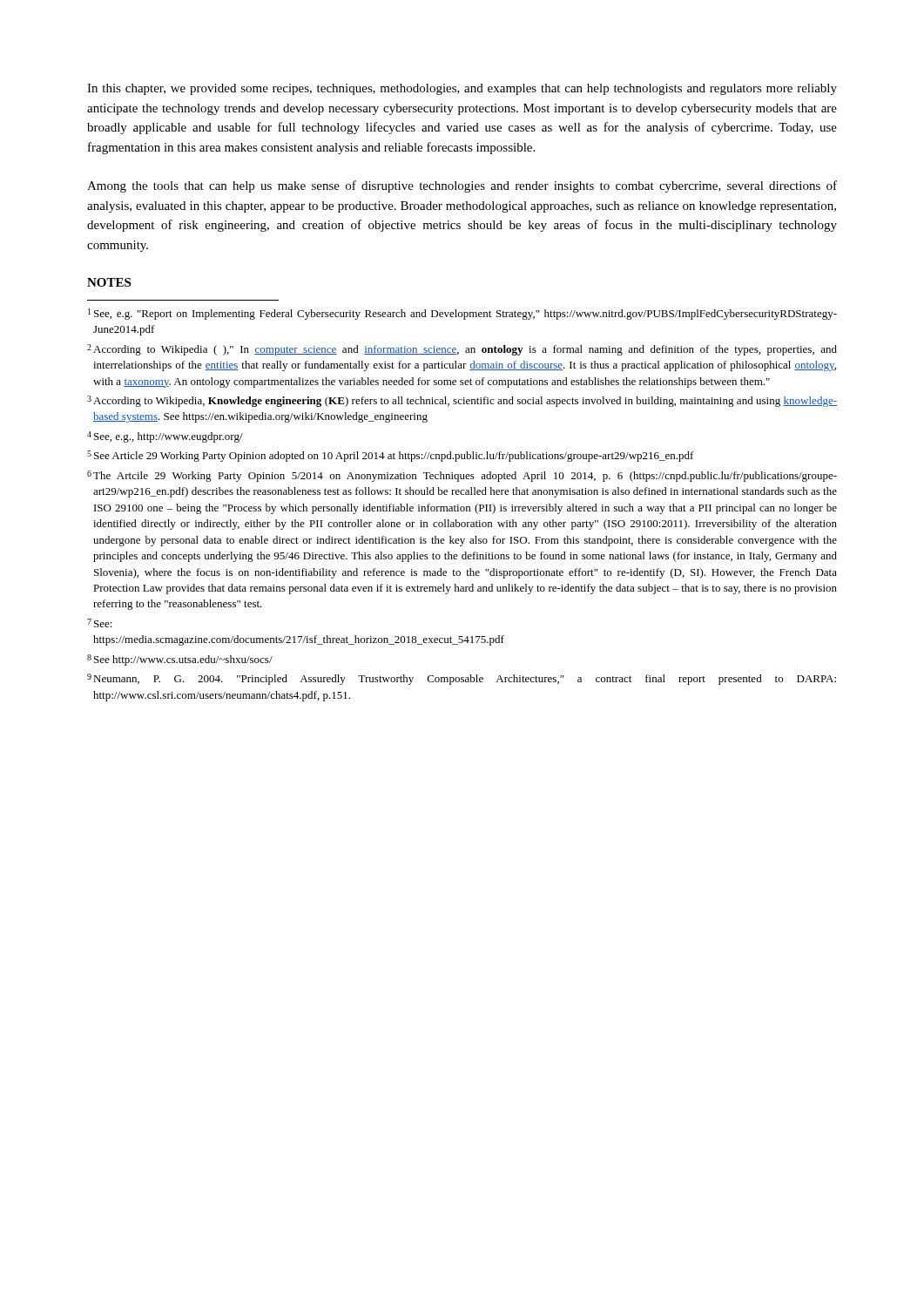924x1307 pixels.
Task: Locate the footnote containing "3 According to Wikipedia, Knowledge engineering"
Action: coord(462,409)
